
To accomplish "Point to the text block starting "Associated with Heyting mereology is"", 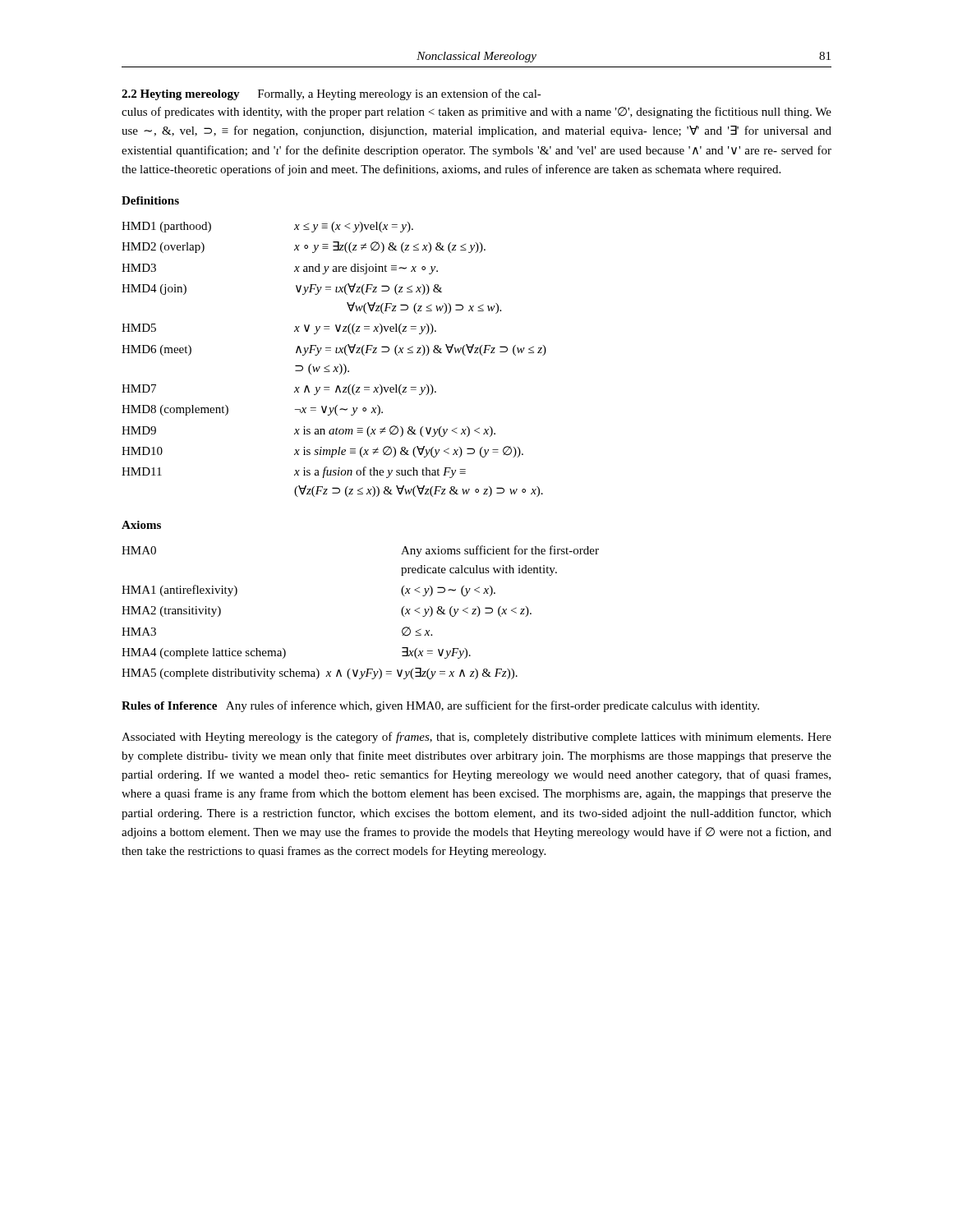I will (x=476, y=794).
